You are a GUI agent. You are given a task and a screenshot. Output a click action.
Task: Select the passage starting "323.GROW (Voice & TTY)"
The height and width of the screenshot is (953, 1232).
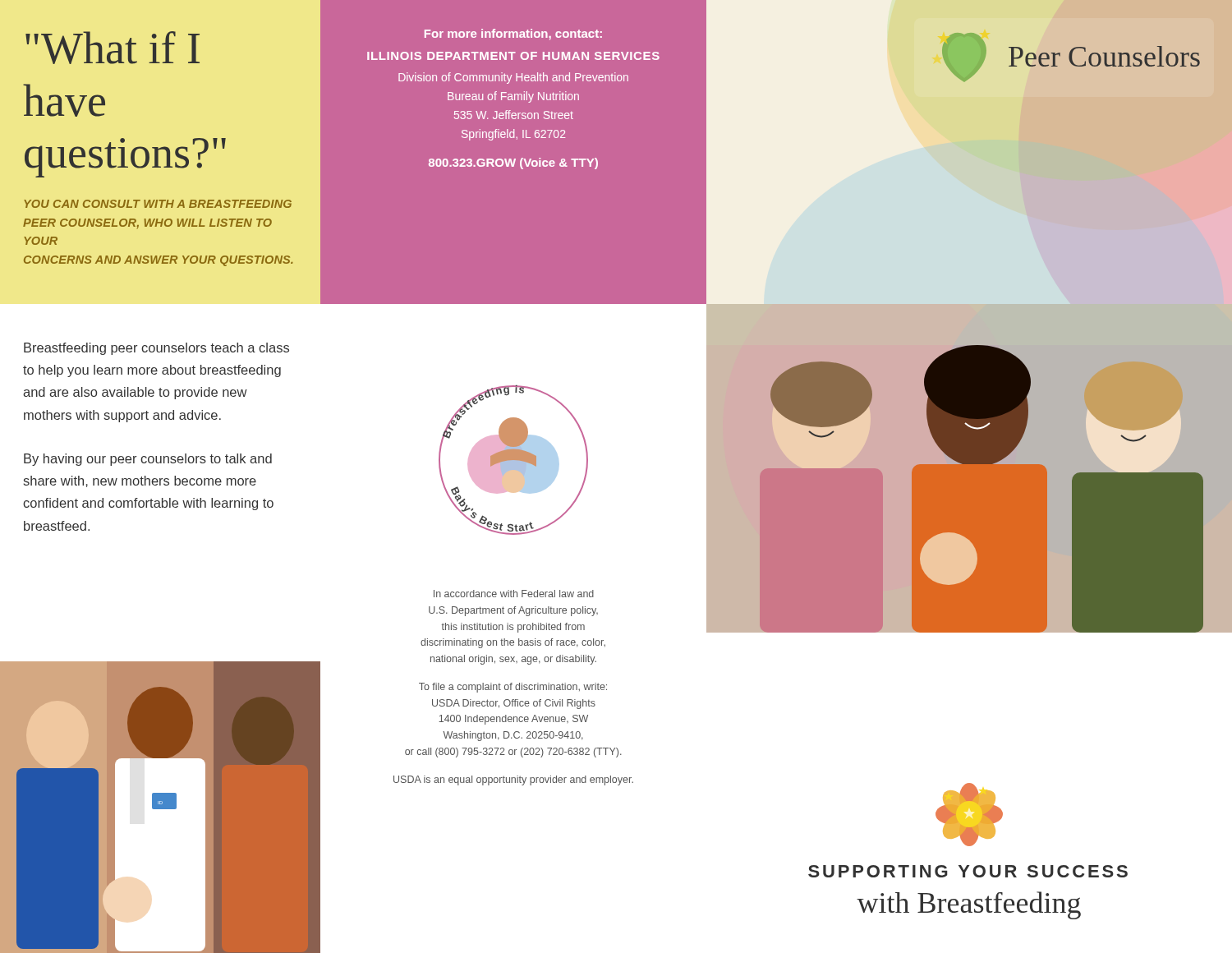(x=513, y=163)
